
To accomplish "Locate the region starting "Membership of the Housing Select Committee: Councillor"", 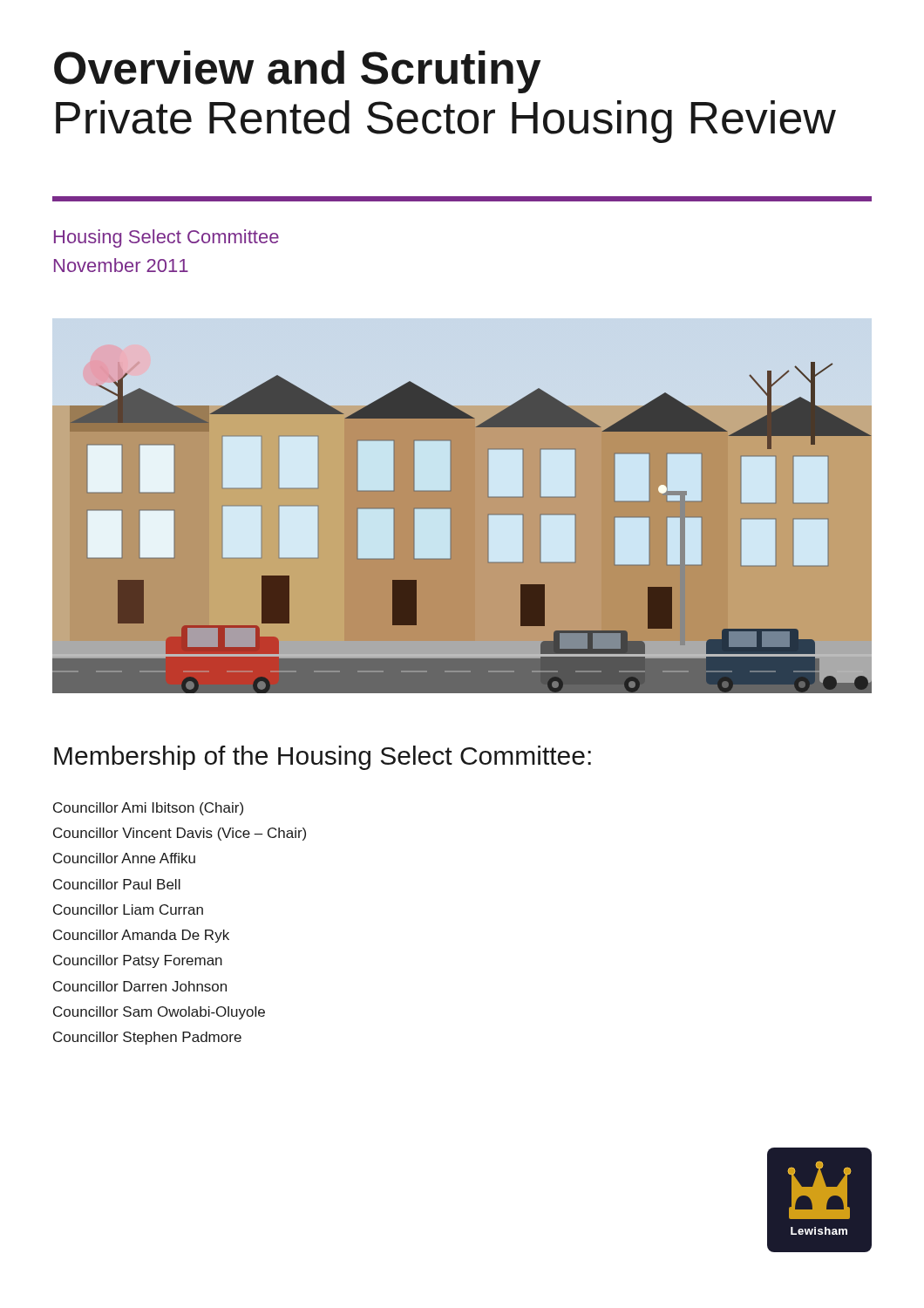I will (323, 758).
